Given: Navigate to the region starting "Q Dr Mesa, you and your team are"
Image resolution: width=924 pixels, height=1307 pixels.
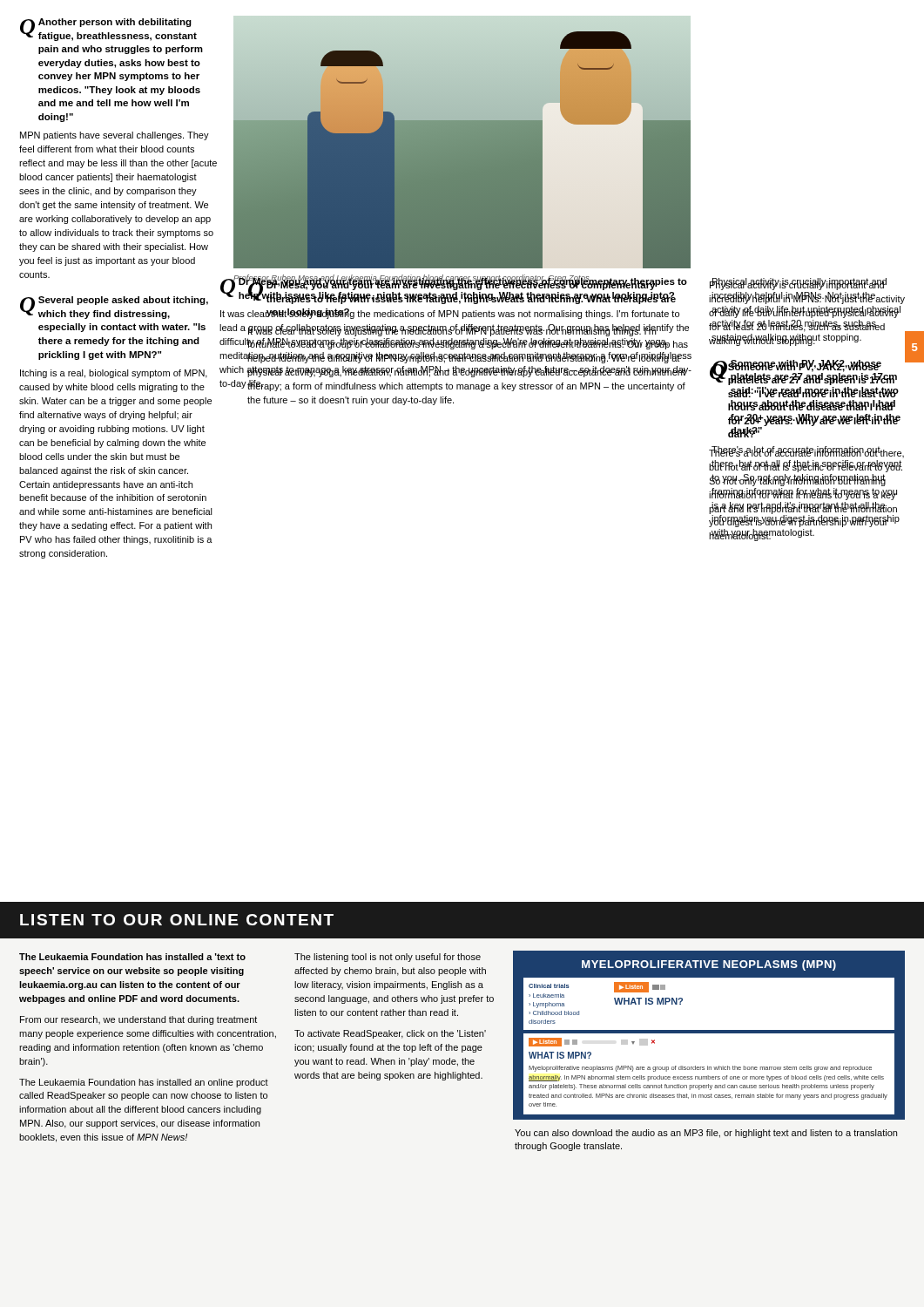Looking at the screenshot, I should tap(471, 343).
